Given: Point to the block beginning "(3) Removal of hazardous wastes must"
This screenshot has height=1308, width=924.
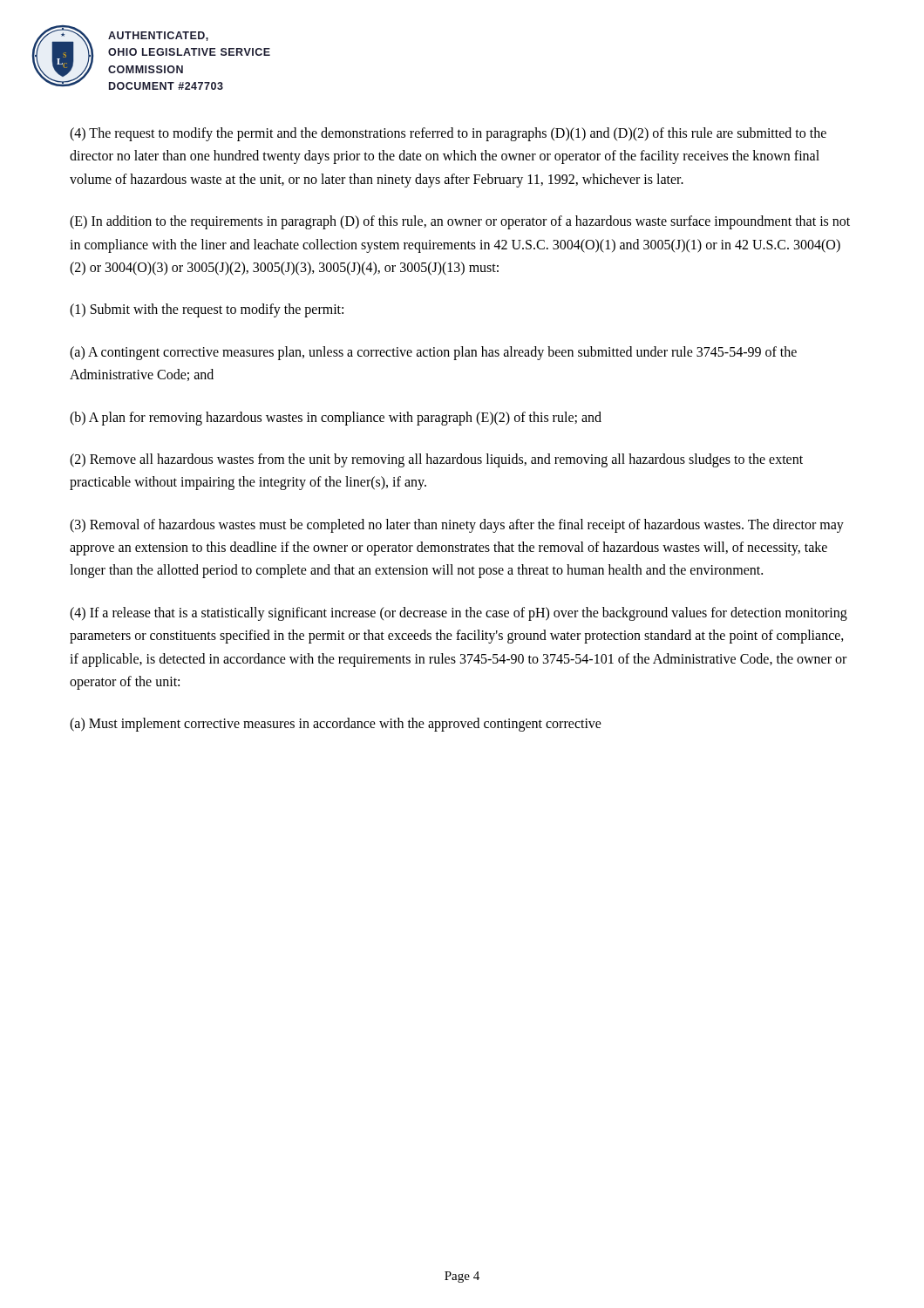Looking at the screenshot, I should (x=457, y=547).
